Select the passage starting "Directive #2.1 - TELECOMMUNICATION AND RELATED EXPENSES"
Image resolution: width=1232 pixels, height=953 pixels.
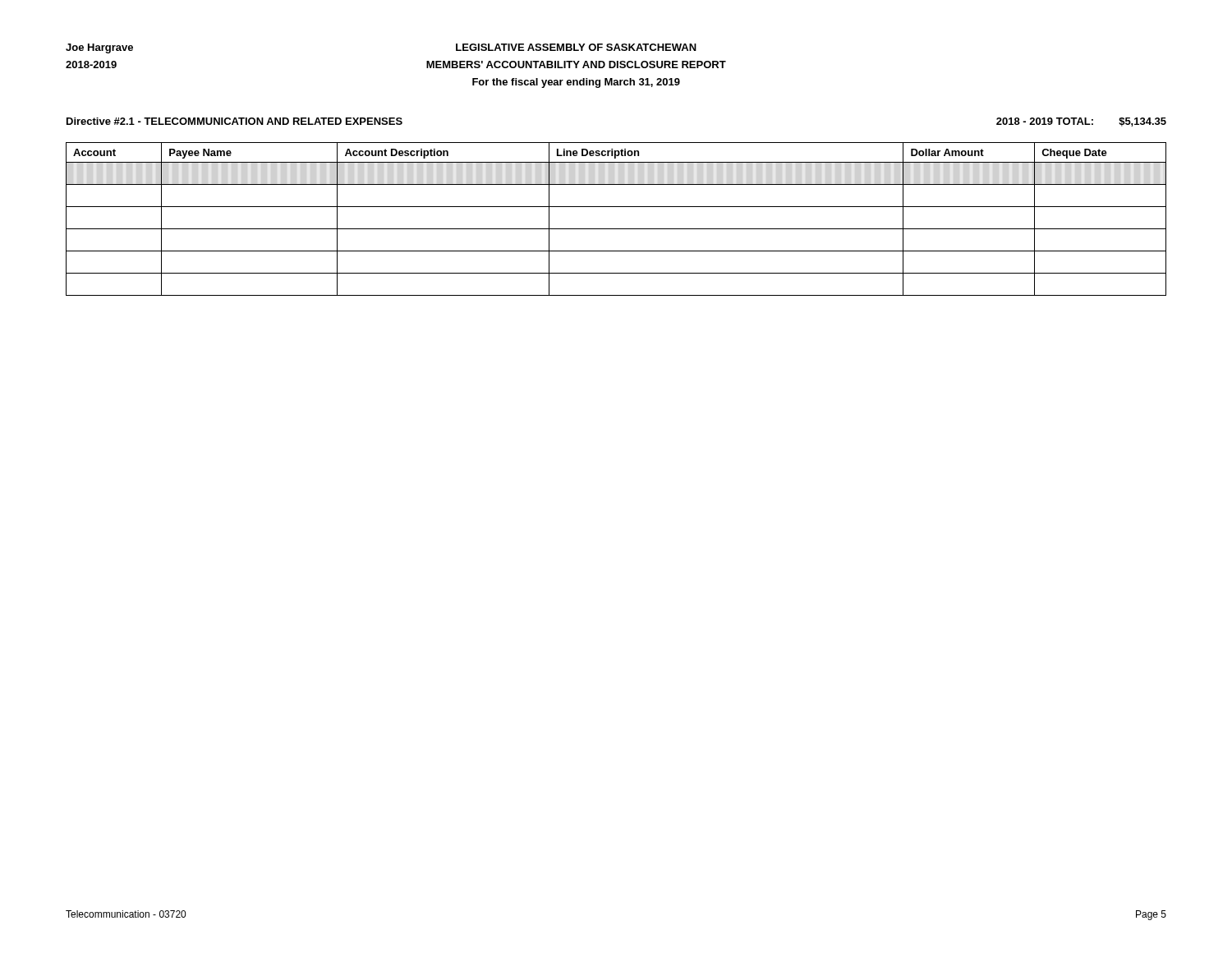(234, 122)
